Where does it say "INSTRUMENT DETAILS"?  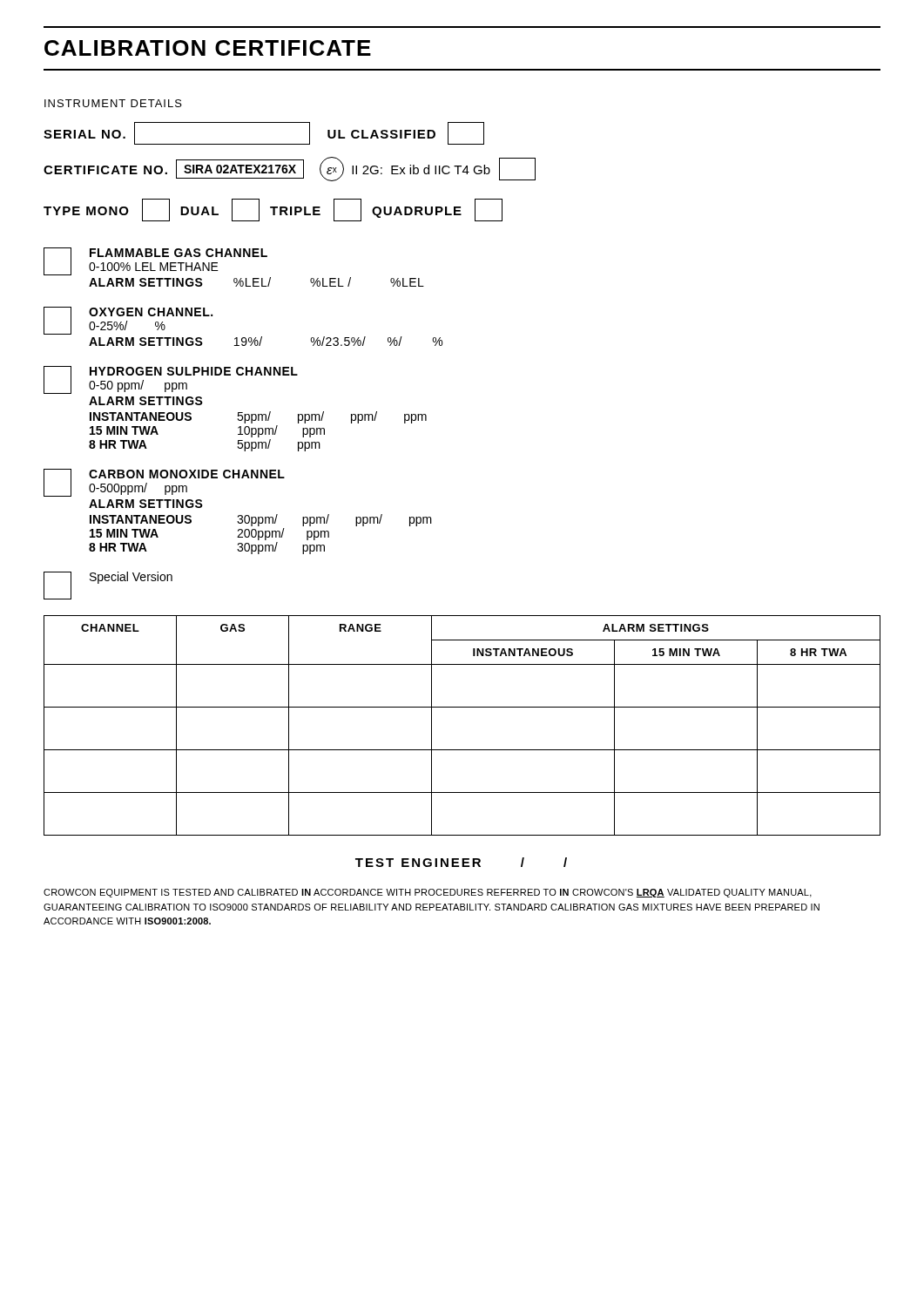[113, 103]
